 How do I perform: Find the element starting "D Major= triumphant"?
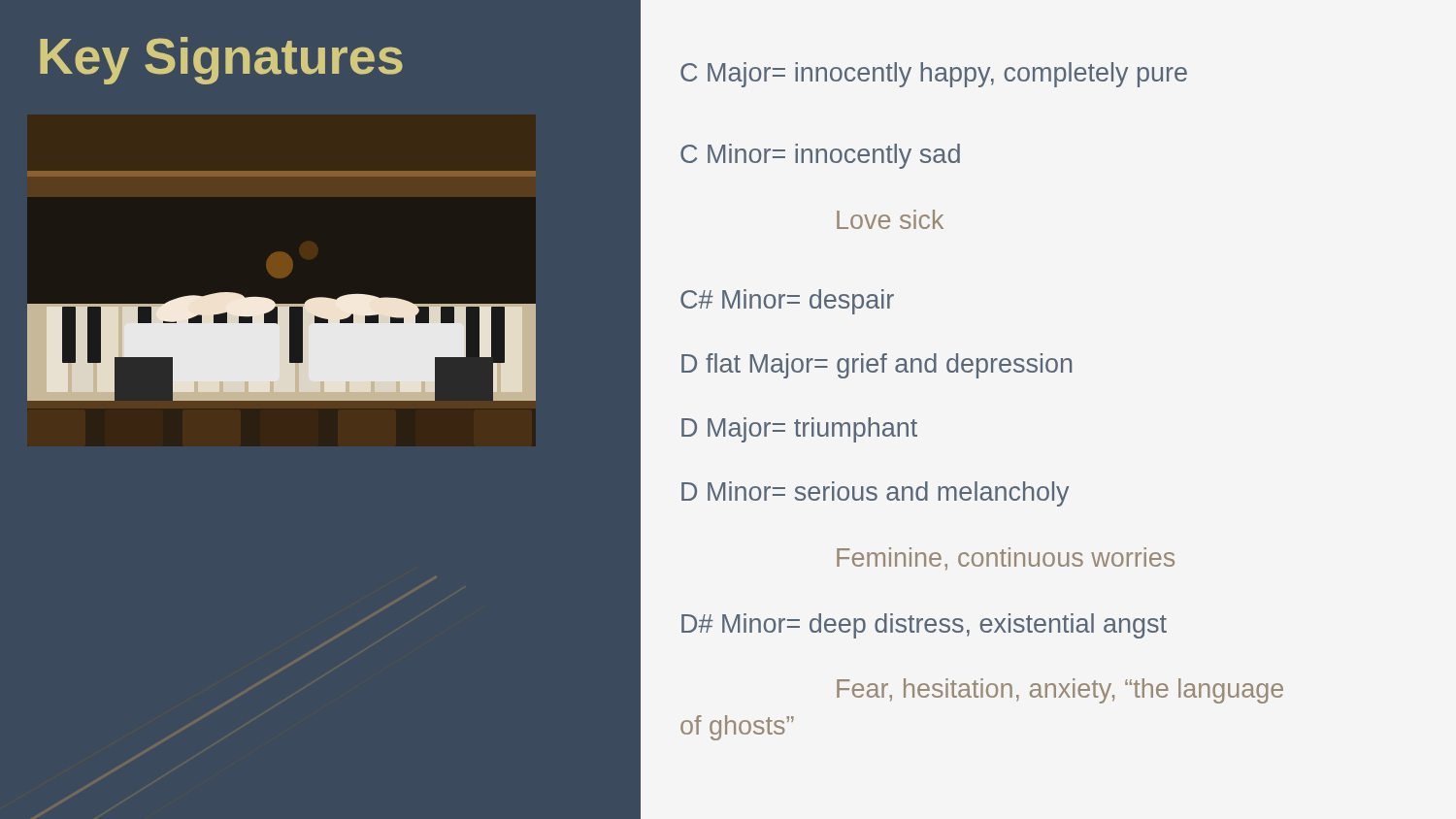[x=799, y=428]
